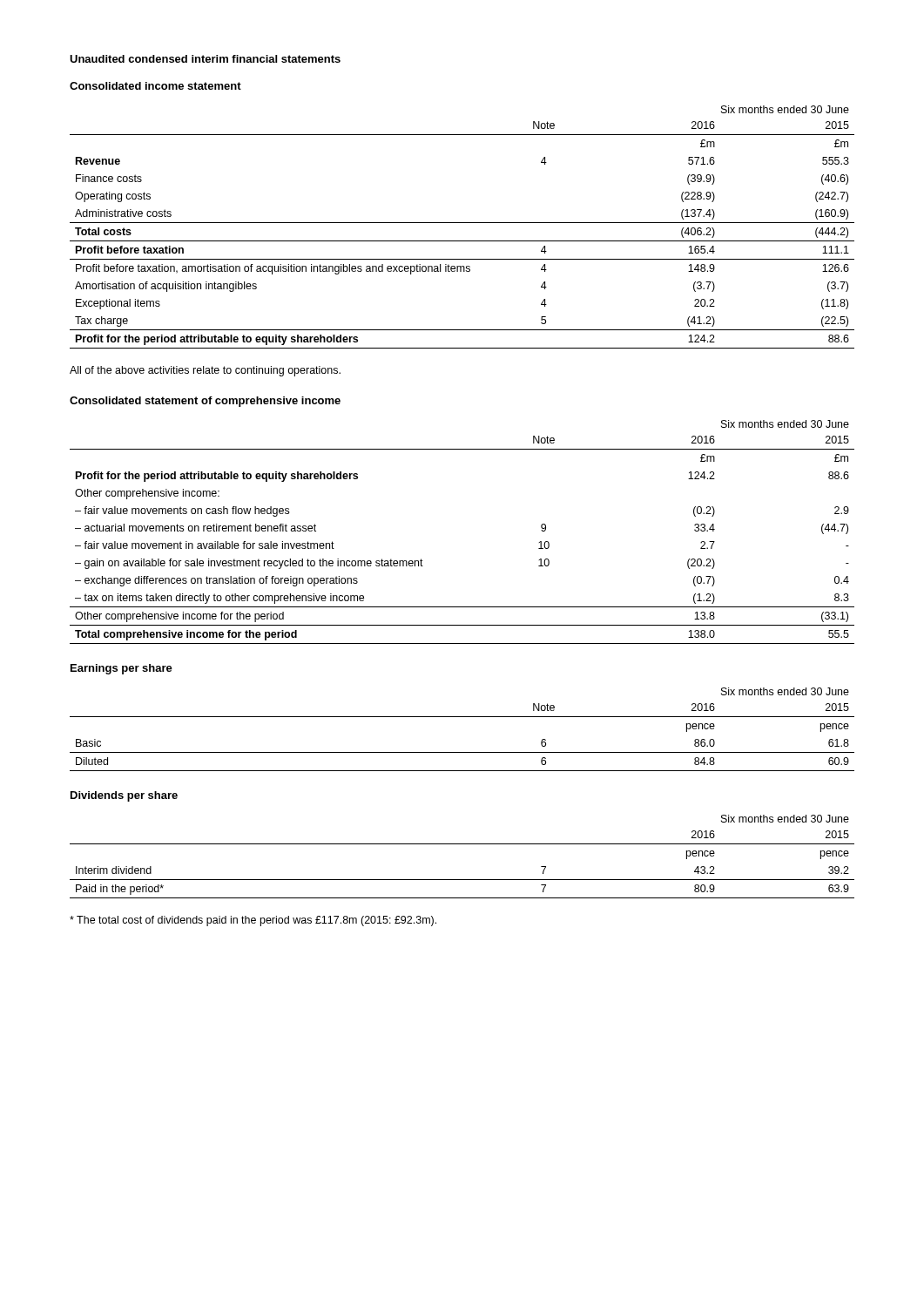Viewport: 924px width, 1307px height.
Task: Locate the block of text that opens with "All of the"
Action: pyautogui.click(x=206, y=370)
